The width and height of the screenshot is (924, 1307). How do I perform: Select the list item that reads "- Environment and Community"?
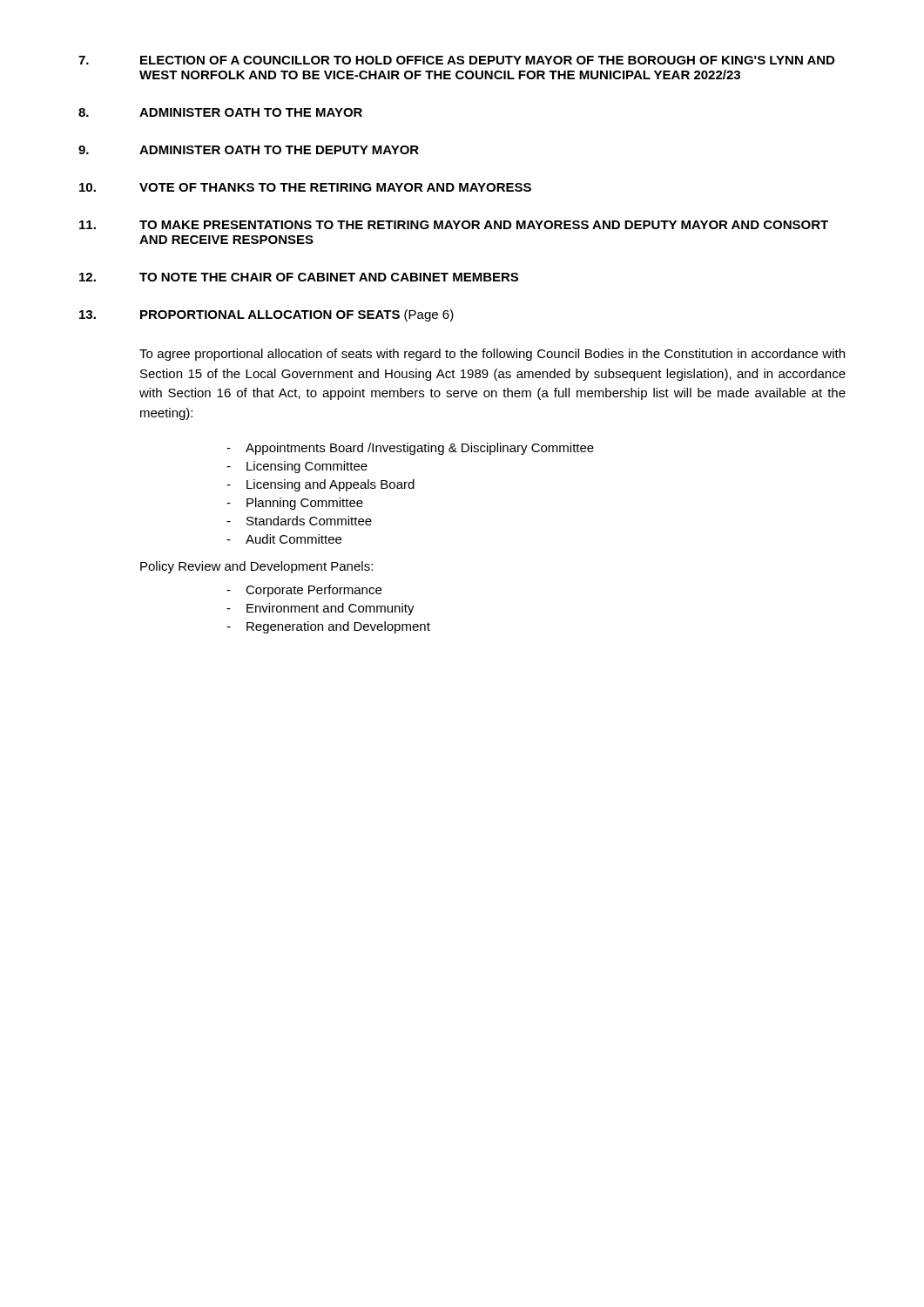[x=320, y=608]
